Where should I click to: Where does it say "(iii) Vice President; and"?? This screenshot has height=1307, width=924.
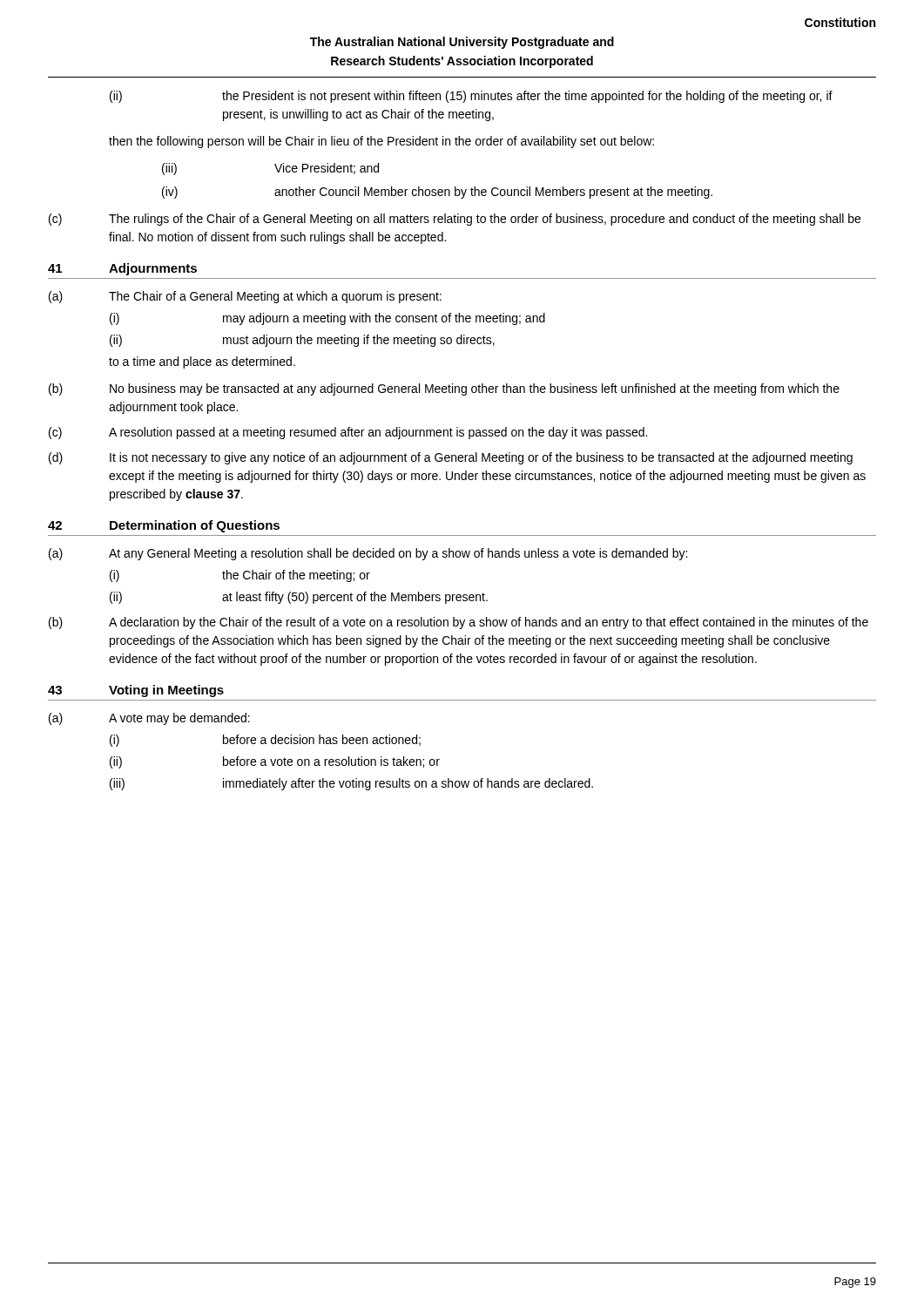point(169,169)
